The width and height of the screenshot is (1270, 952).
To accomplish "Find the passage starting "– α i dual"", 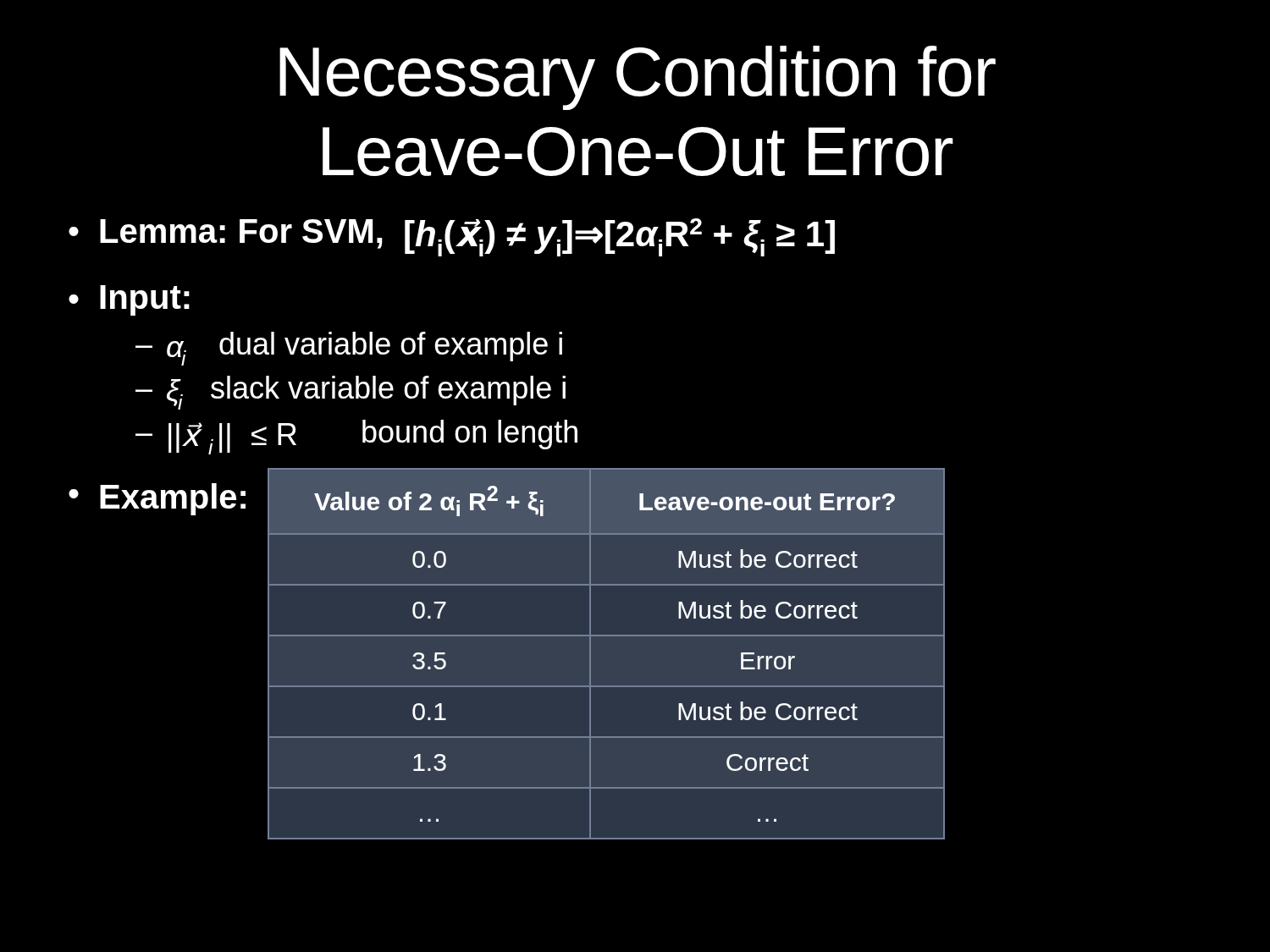I will pyautogui.click(x=350, y=344).
